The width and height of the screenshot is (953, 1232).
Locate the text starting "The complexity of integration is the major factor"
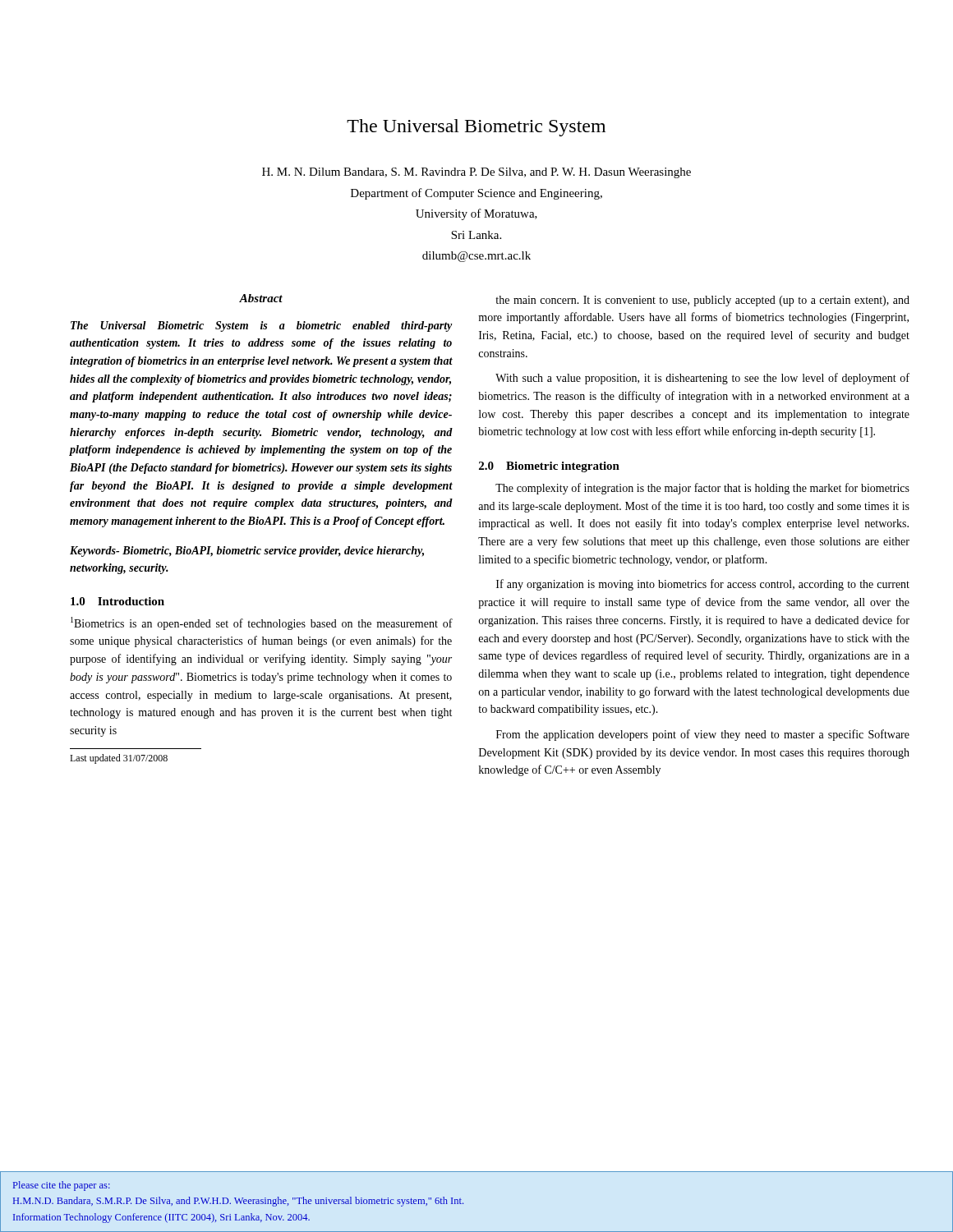[694, 630]
